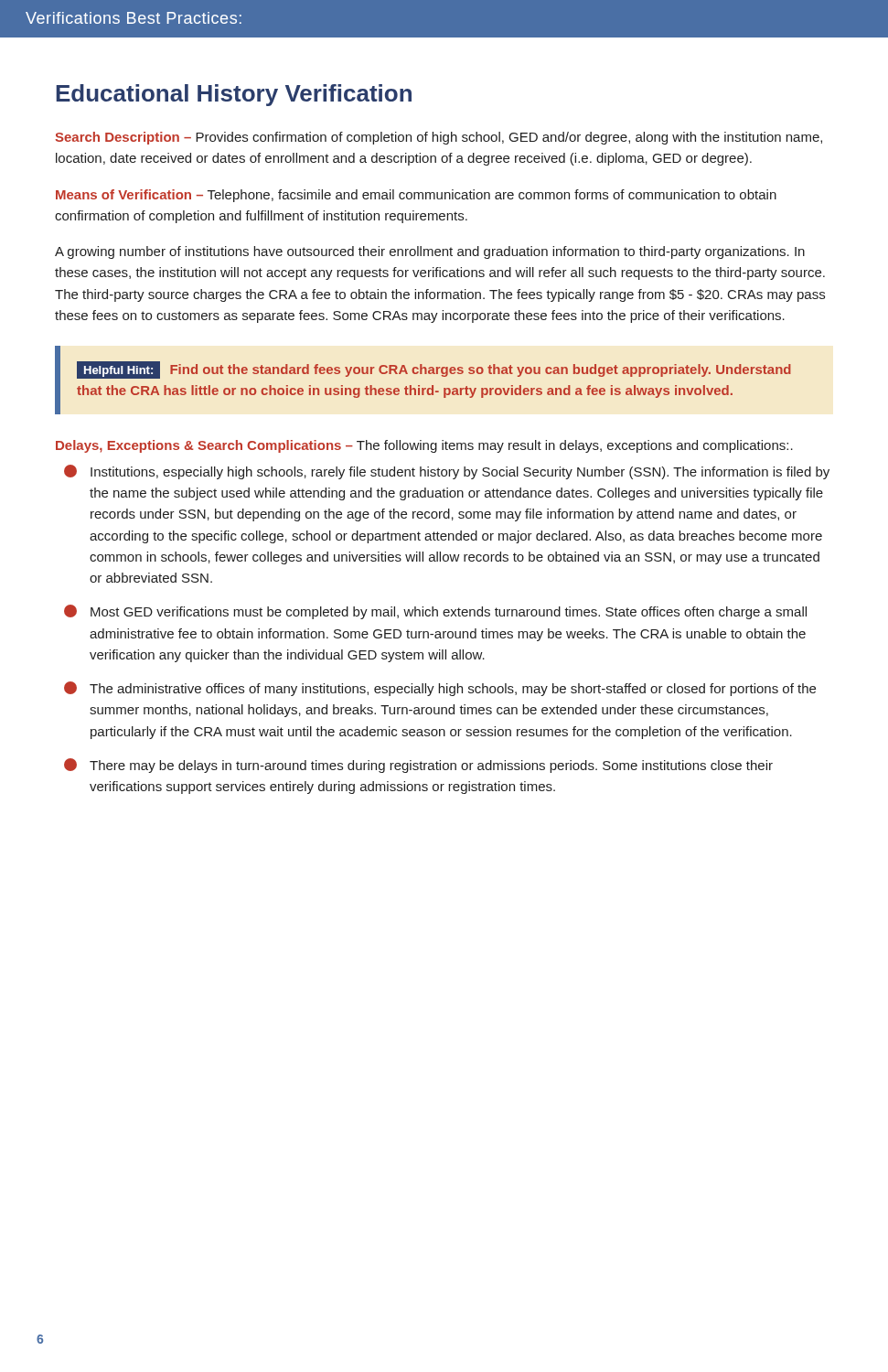Click on the title that says "Educational History Verification"
Screen dimensions: 1372x888
coord(234,93)
